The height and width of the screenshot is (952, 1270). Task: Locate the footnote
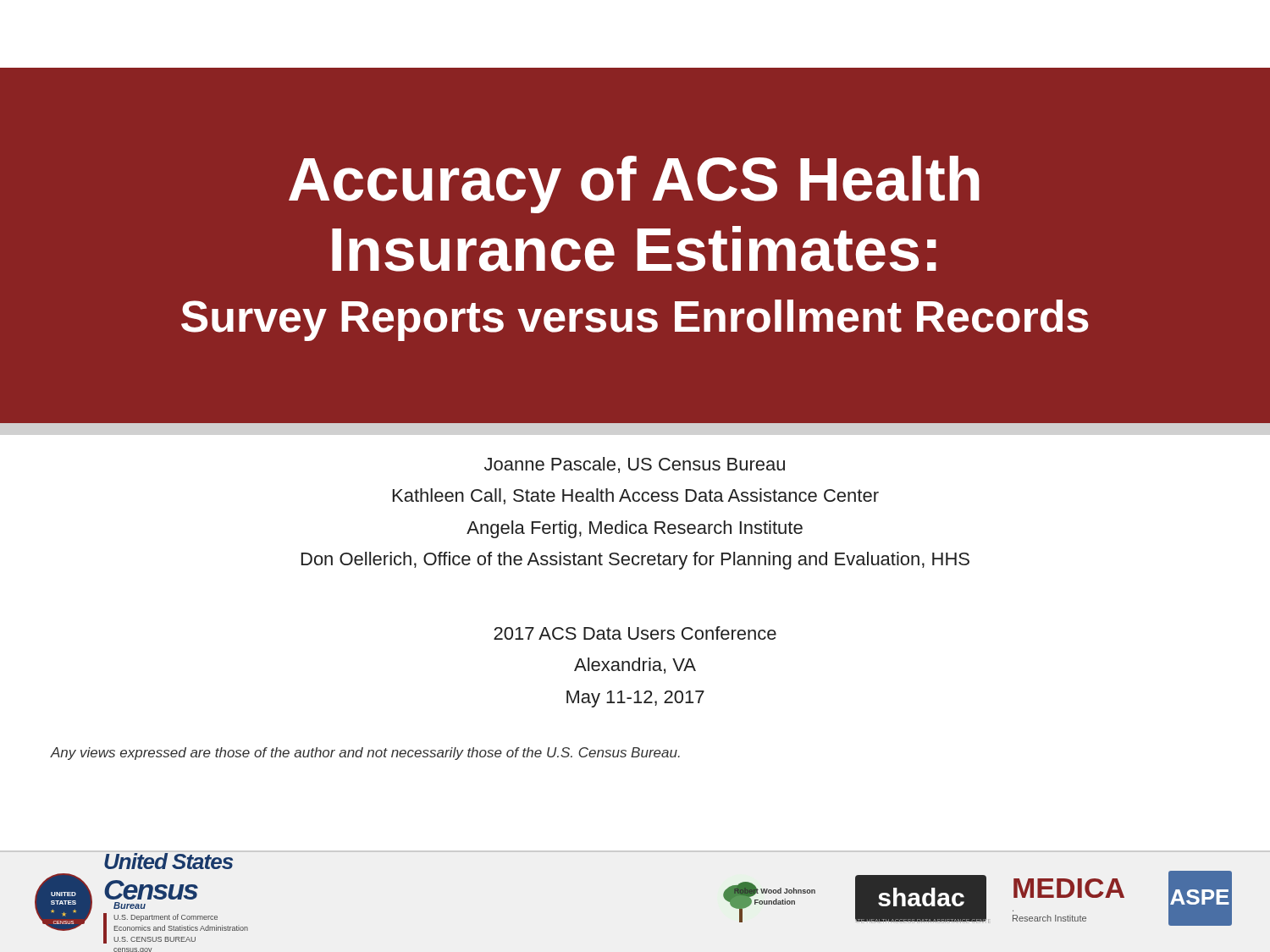pos(635,753)
